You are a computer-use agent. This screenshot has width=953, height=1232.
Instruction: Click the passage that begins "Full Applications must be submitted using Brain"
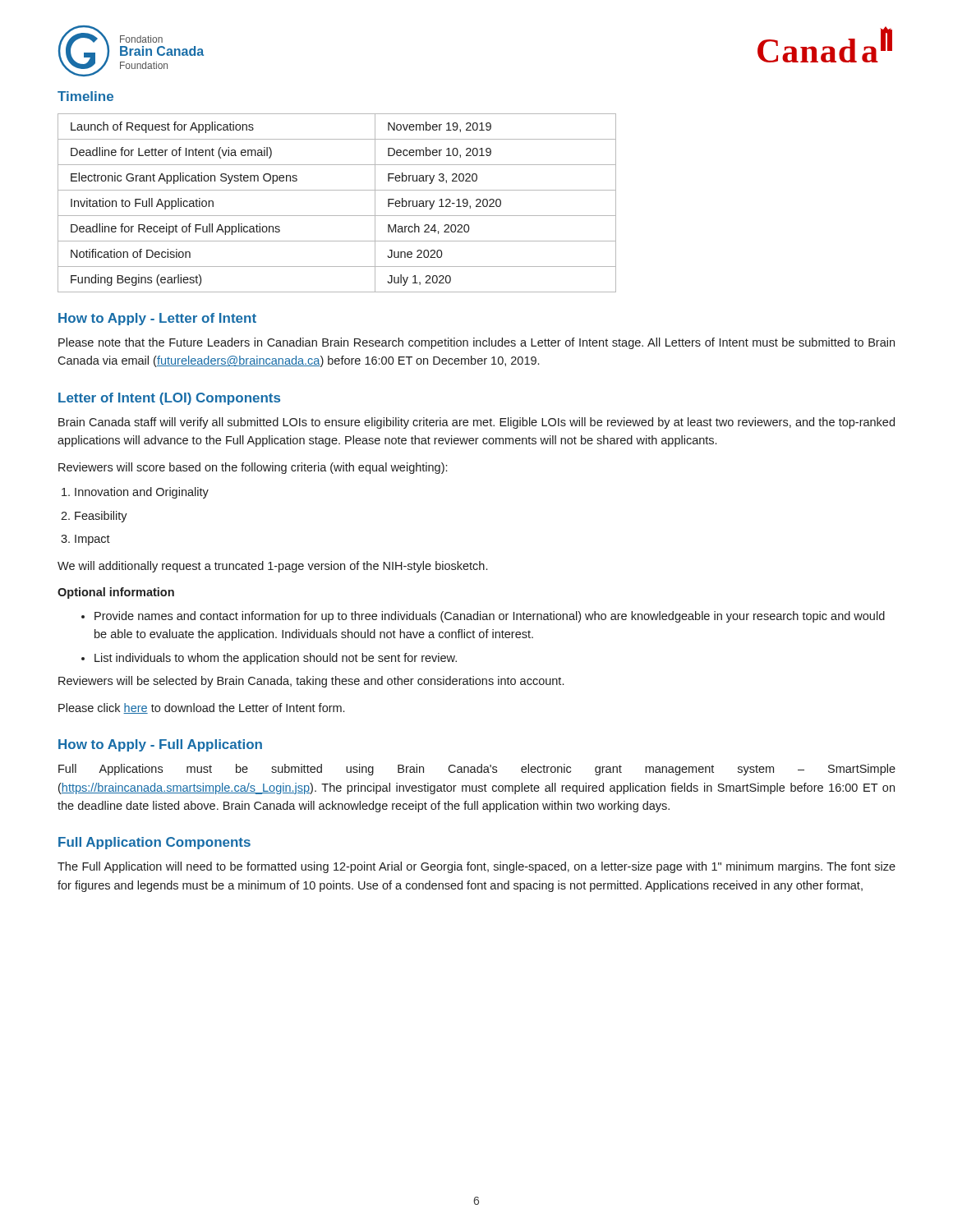[x=476, y=787]
